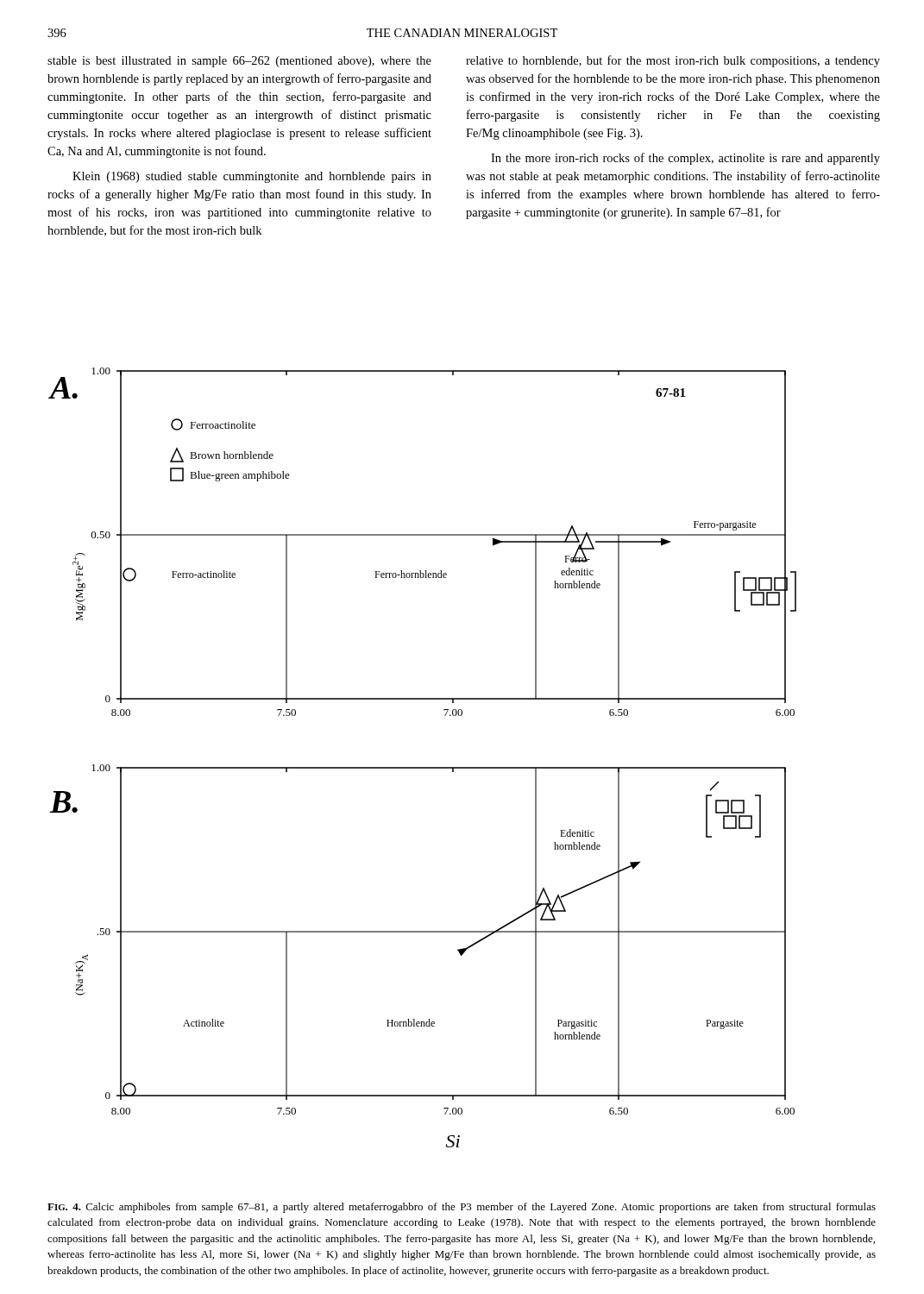Screen dimensions: 1294x924
Task: Click the caption
Action: (x=462, y=1239)
